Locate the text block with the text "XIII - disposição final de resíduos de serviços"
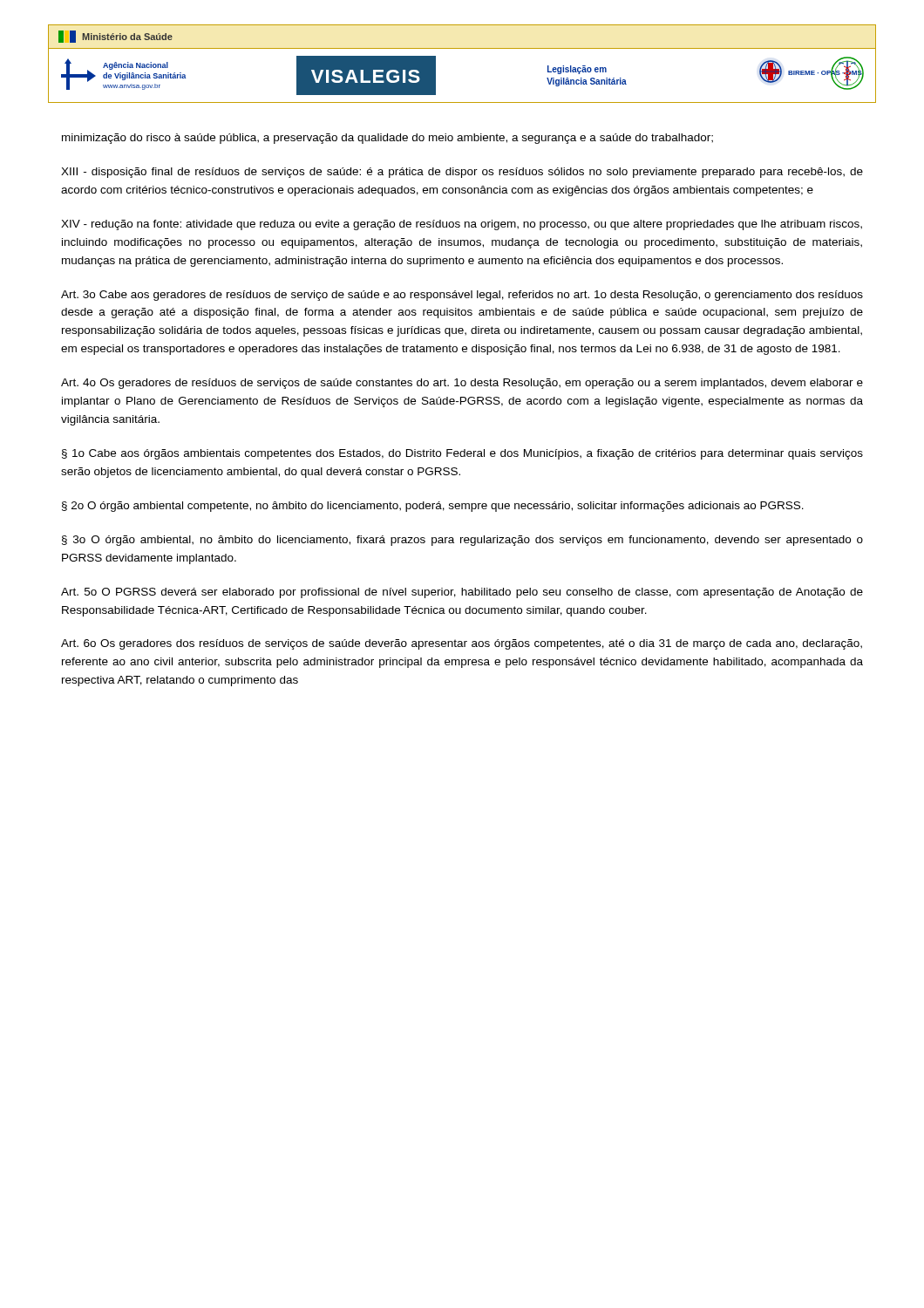Screen dimensions: 1308x924 pos(462,180)
